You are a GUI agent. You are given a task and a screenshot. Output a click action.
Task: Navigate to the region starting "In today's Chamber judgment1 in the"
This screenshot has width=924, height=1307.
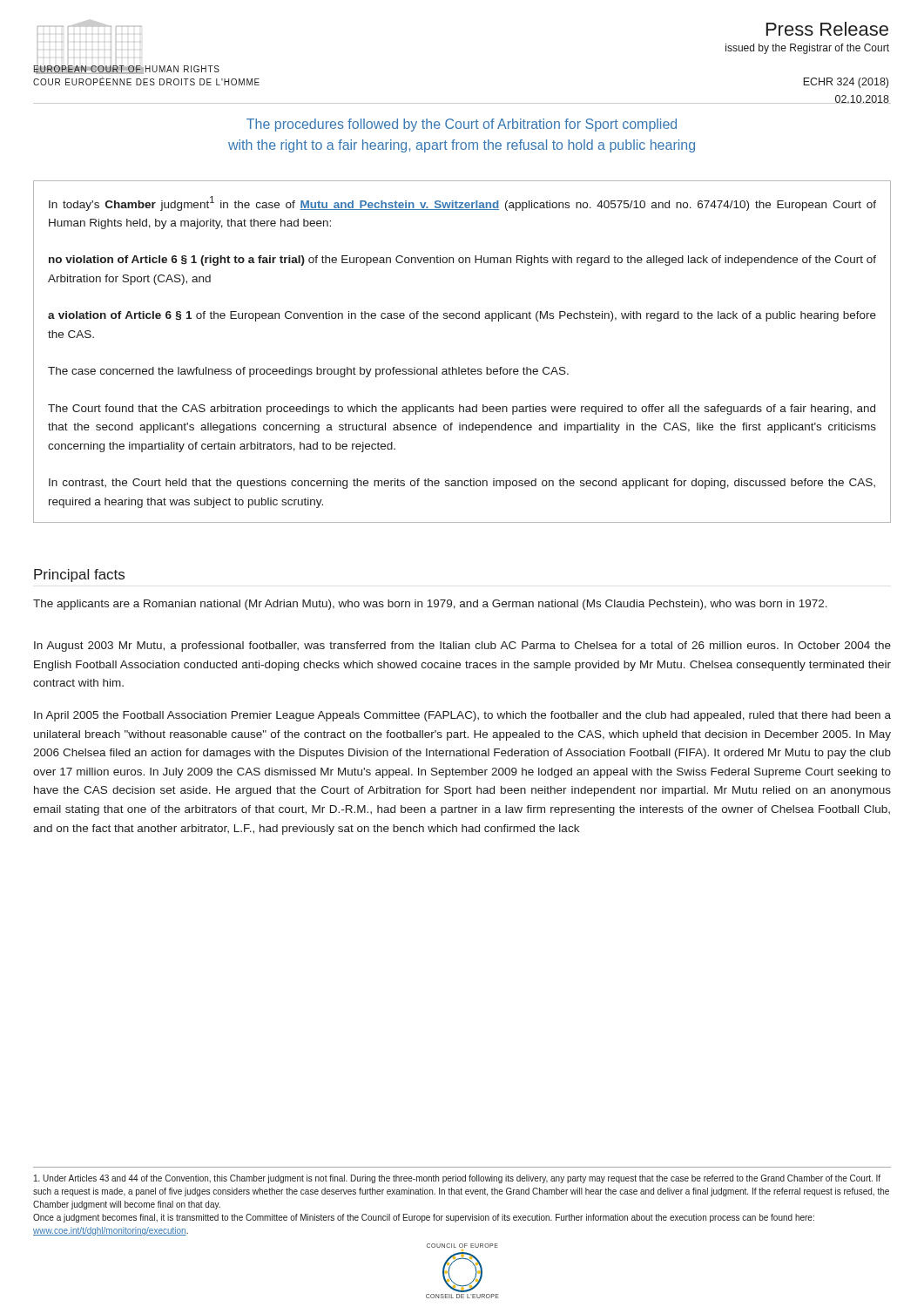click(462, 203)
